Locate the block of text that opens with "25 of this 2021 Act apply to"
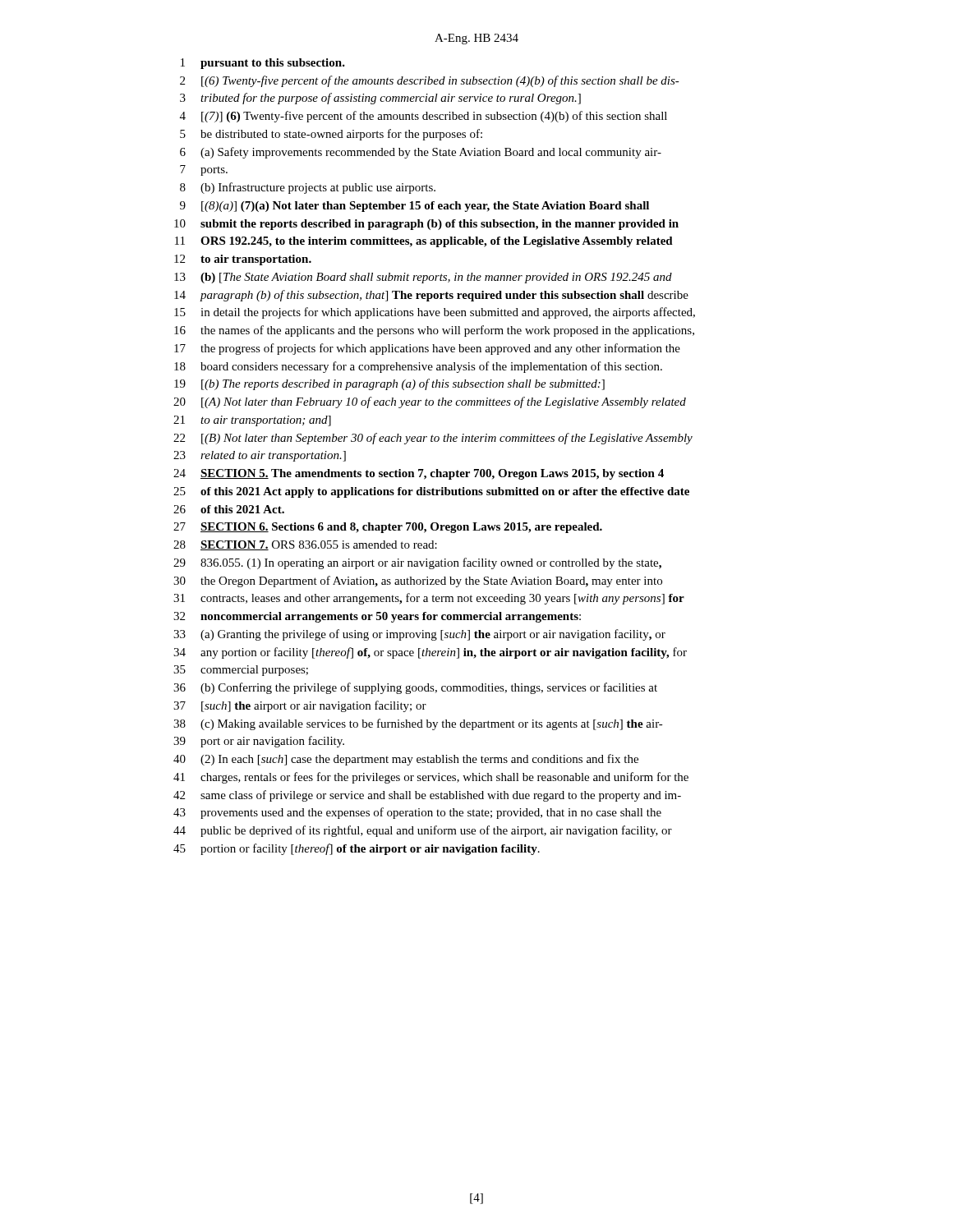This screenshot has width=953, height=1232. click(509, 492)
